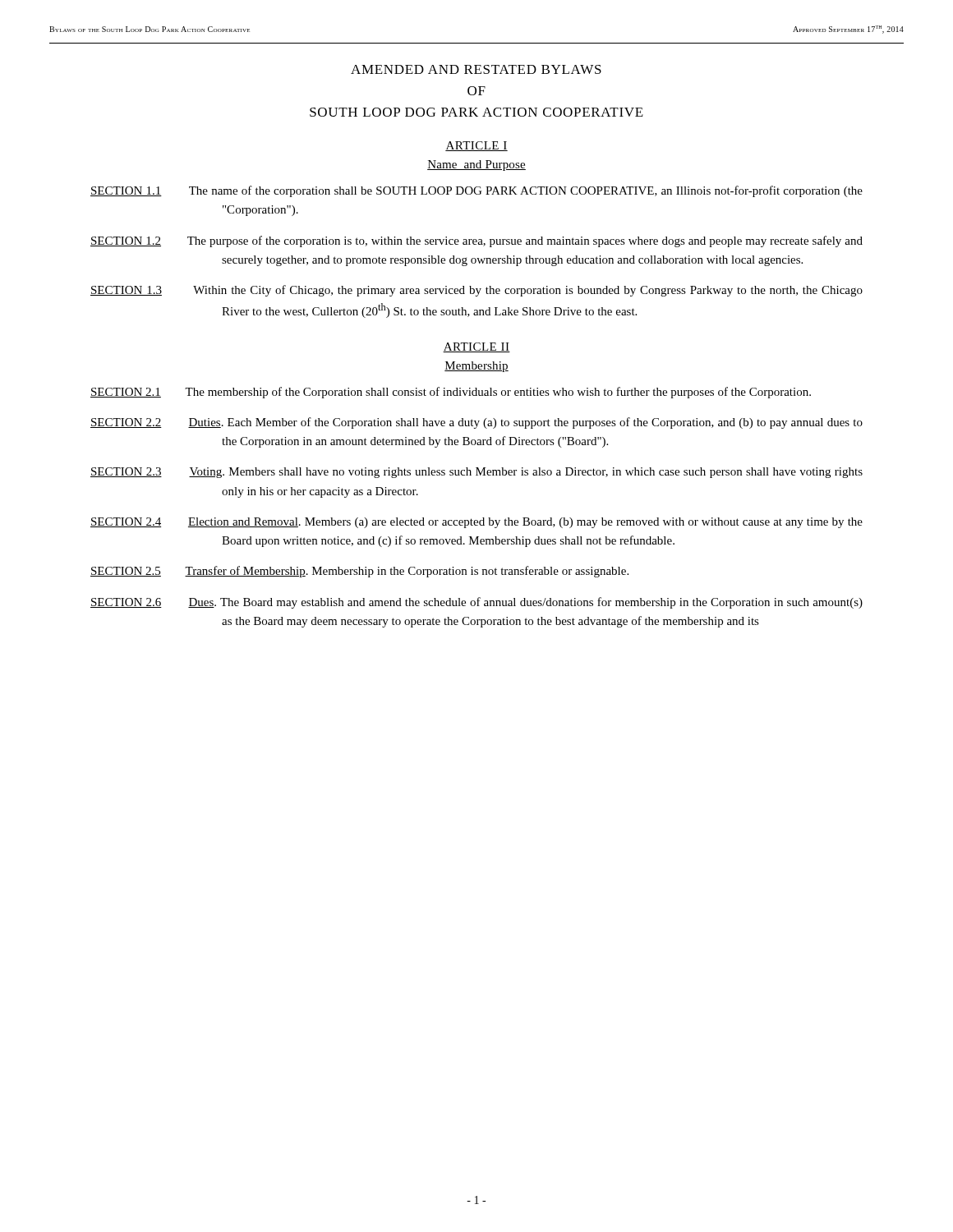Select the text block starting "SECTION 2.6 Dues. The"

coord(476,611)
